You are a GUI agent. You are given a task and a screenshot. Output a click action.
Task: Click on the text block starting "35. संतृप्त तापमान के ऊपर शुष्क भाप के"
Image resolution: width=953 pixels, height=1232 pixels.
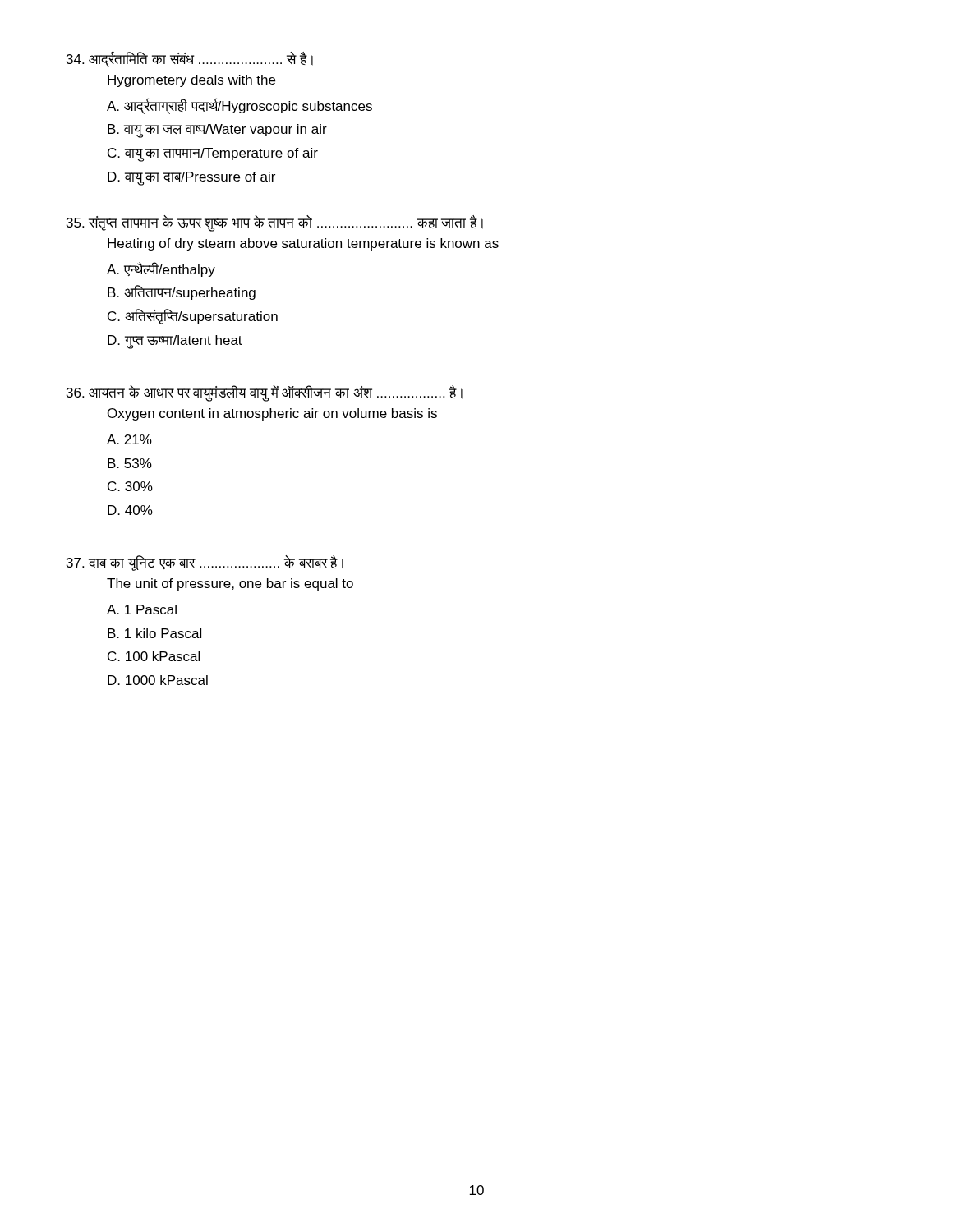[275, 223]
